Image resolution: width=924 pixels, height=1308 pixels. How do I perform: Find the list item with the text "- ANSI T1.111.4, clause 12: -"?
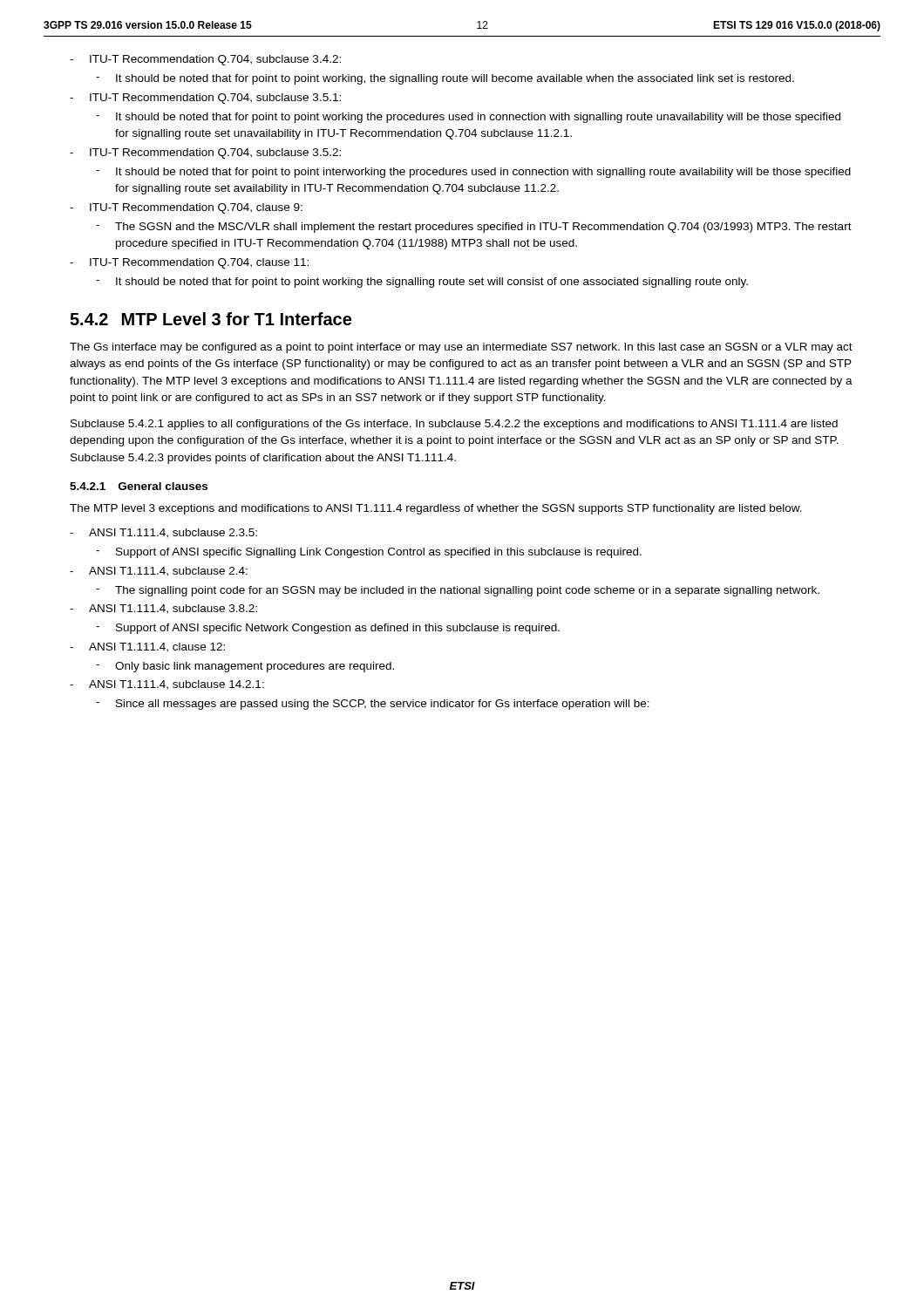147,647
